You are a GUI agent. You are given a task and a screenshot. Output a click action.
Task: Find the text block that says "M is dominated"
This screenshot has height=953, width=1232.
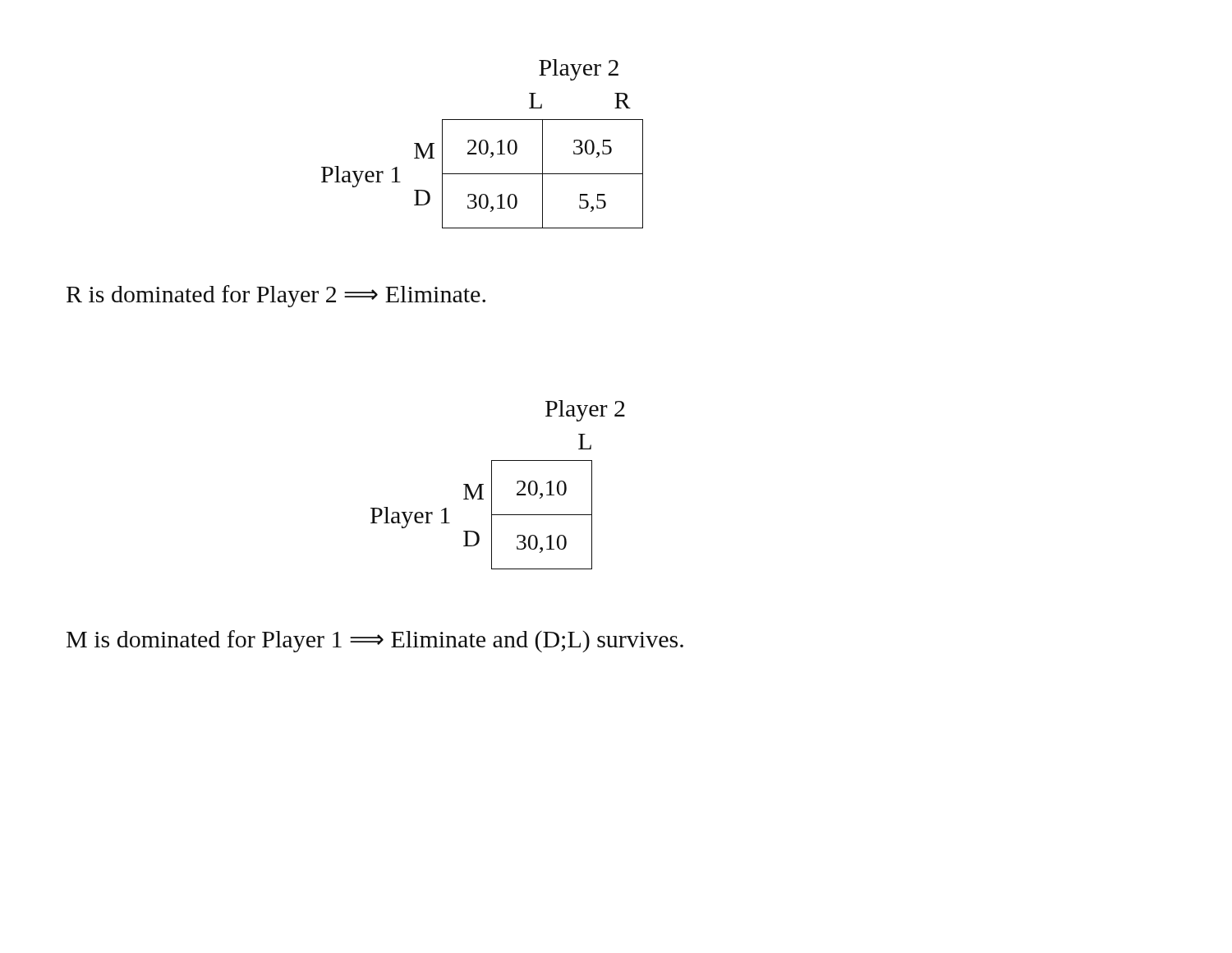tap(375, 639)
